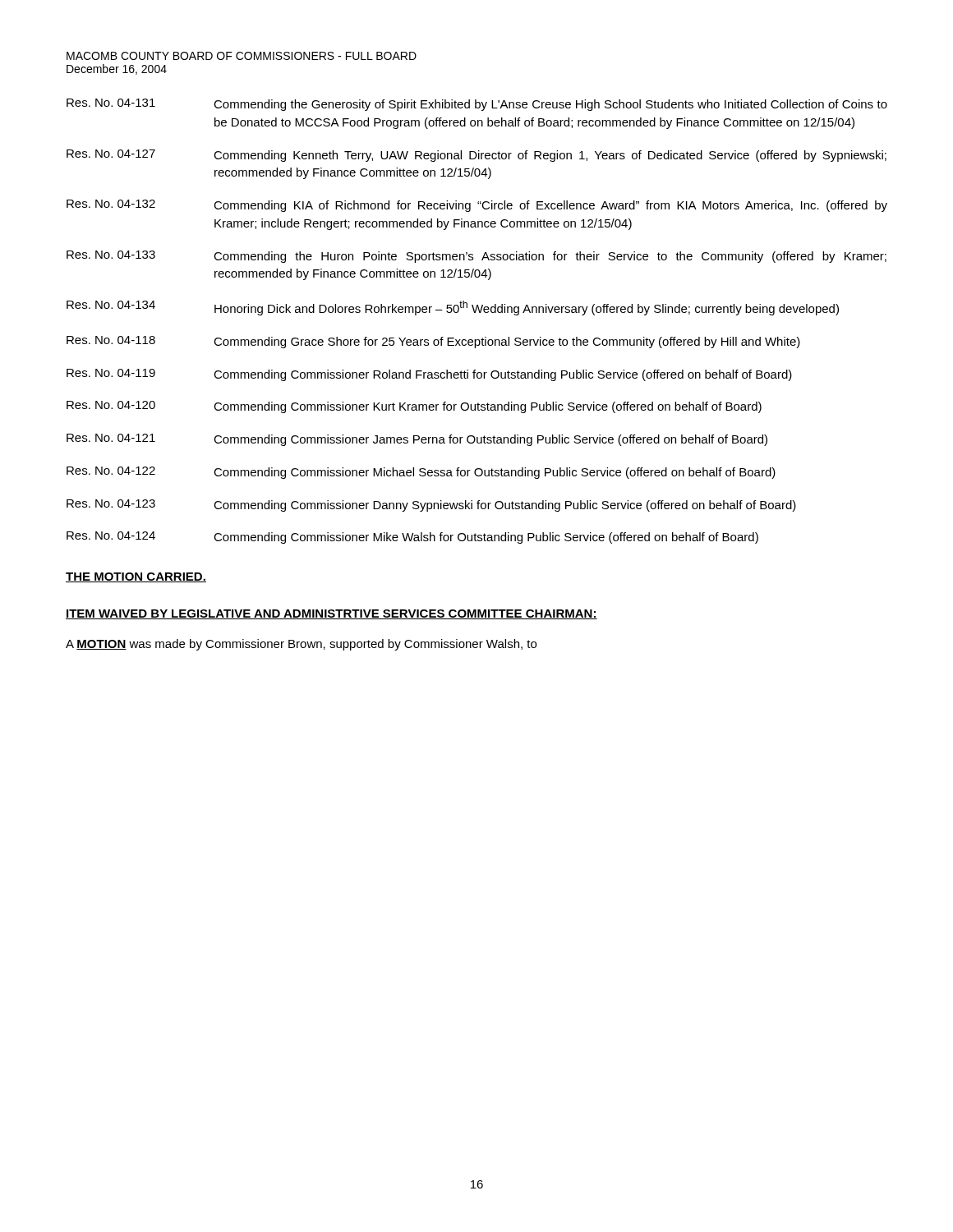Click on the region starting "Res. No. 04-119 Commending Commissioner Roland"
Image resolution: width=953 pixels, height=1232 pixels.
point(429,374)
